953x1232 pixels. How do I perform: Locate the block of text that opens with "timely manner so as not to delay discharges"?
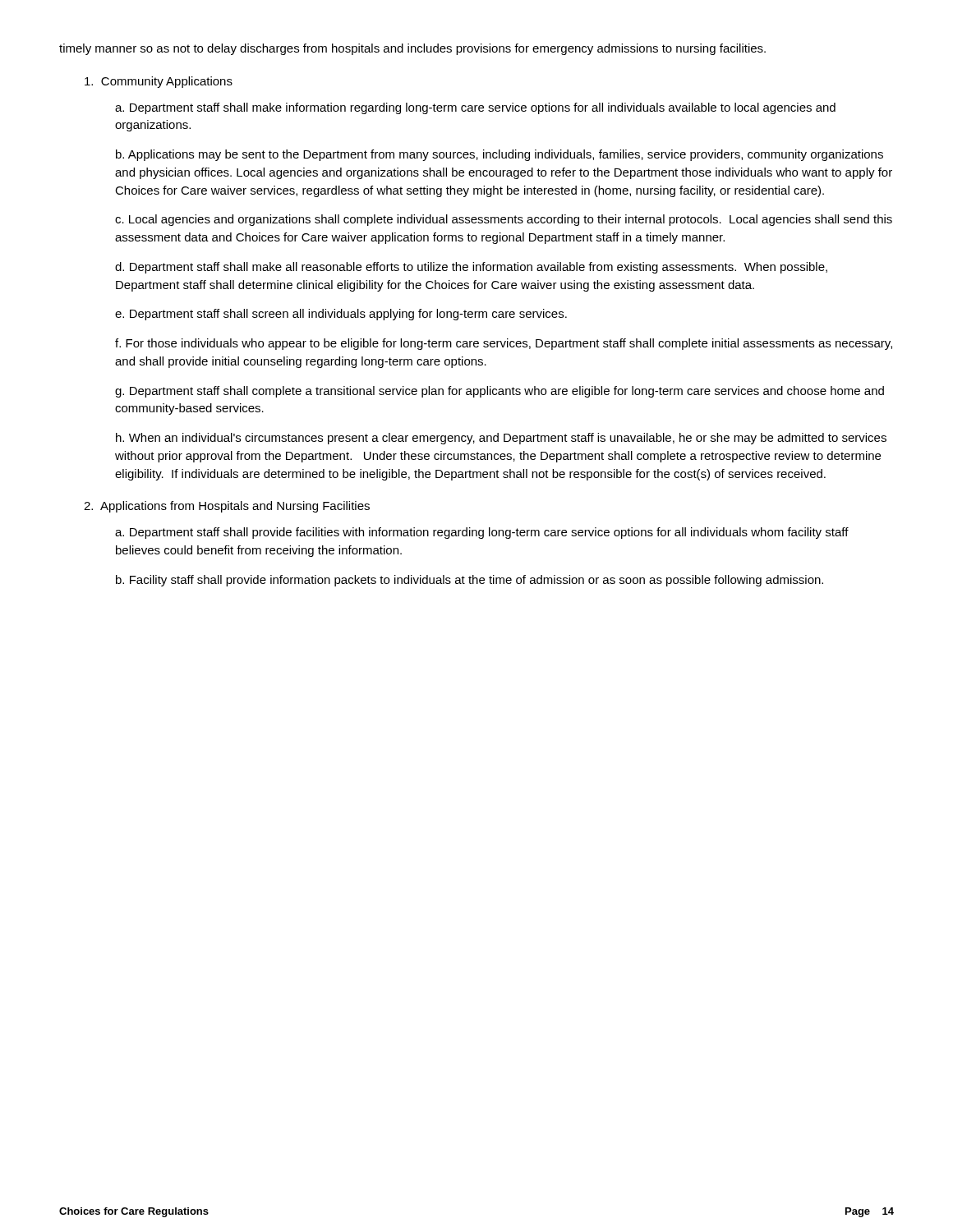tap(413, 48)
